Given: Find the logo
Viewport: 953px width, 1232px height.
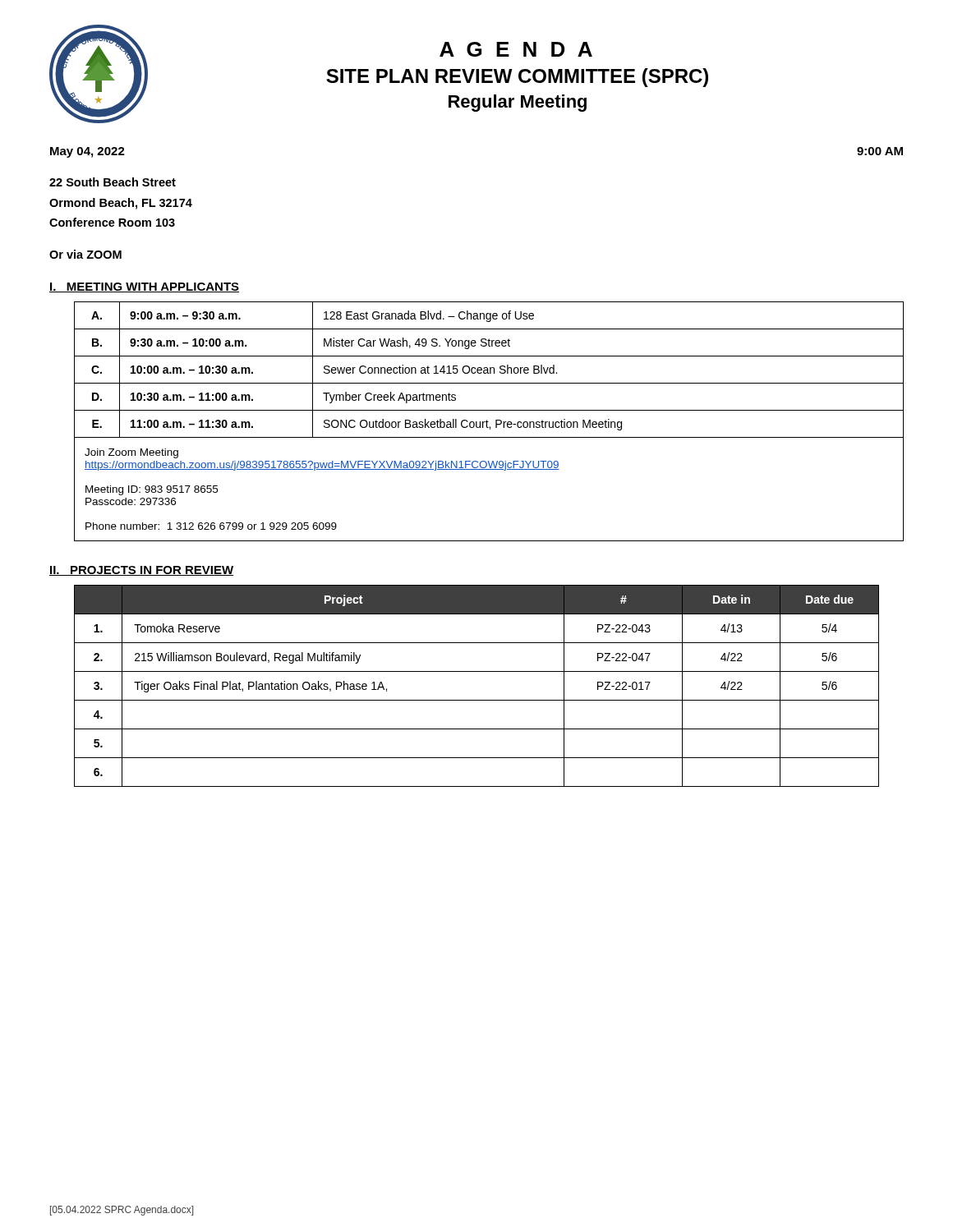Looking at the screenshot, I should 103,75.
